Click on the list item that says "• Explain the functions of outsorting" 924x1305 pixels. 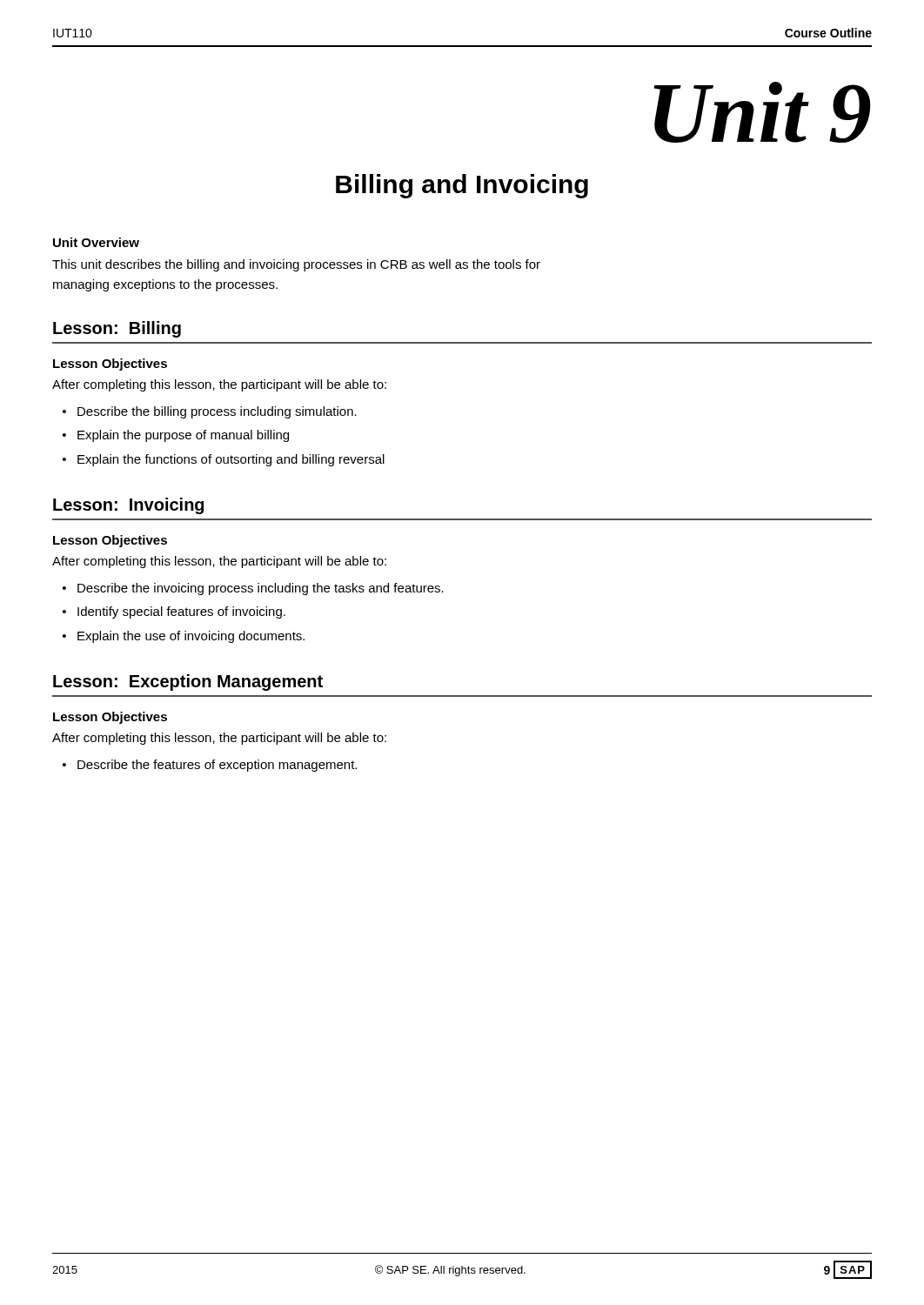[x=224, y=460]
